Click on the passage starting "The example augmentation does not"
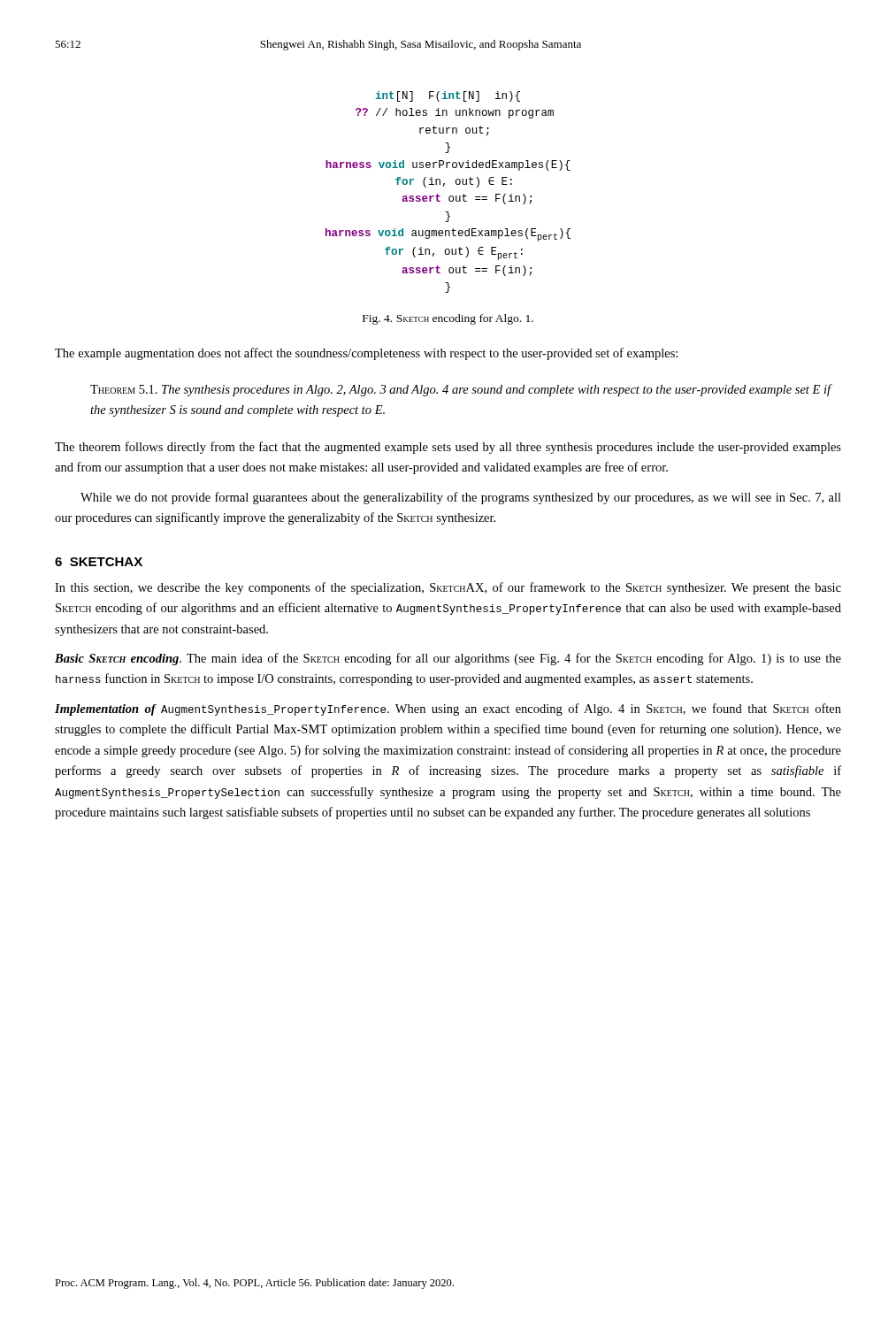 367,353
